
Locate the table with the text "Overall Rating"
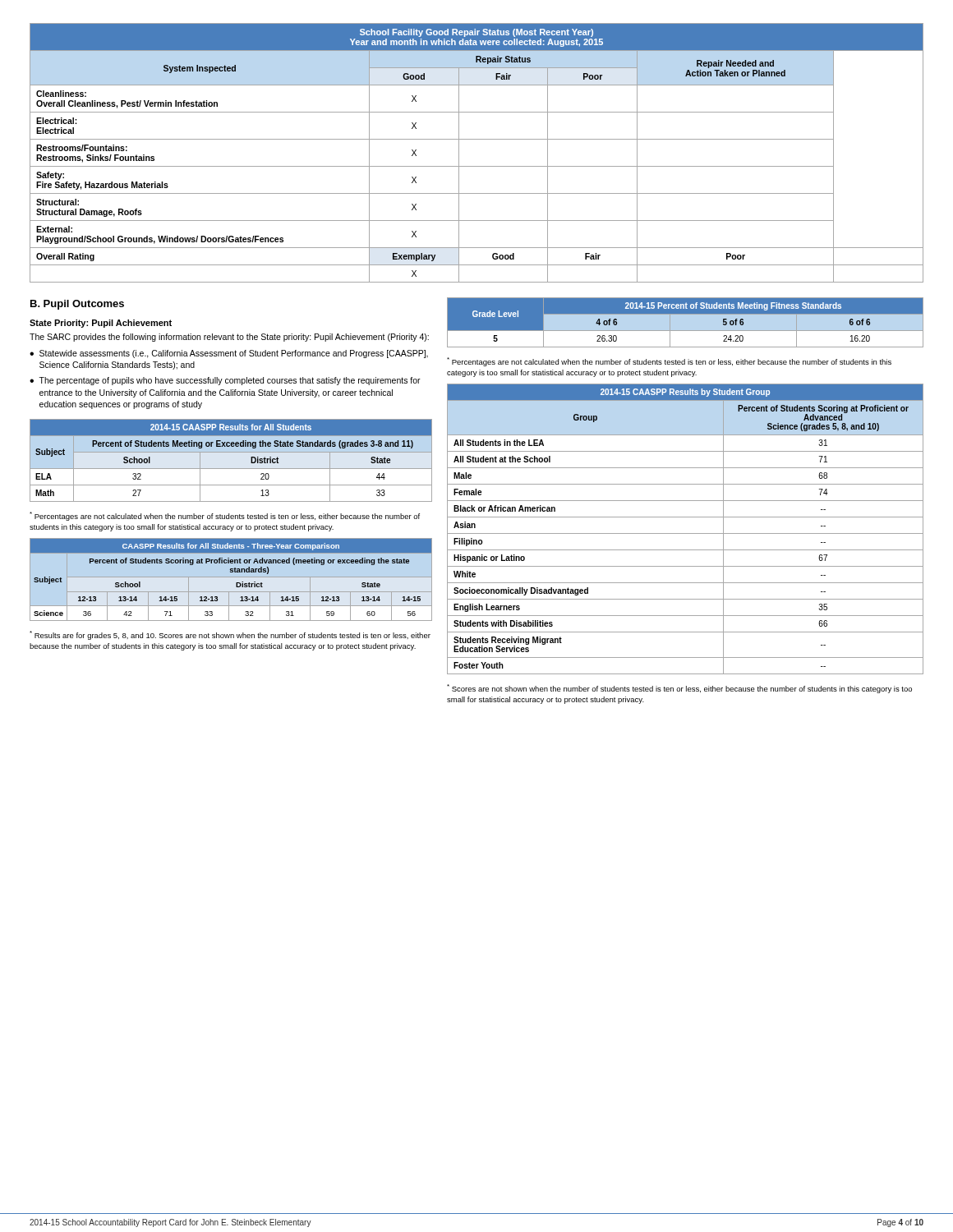[x=476, y=153]
